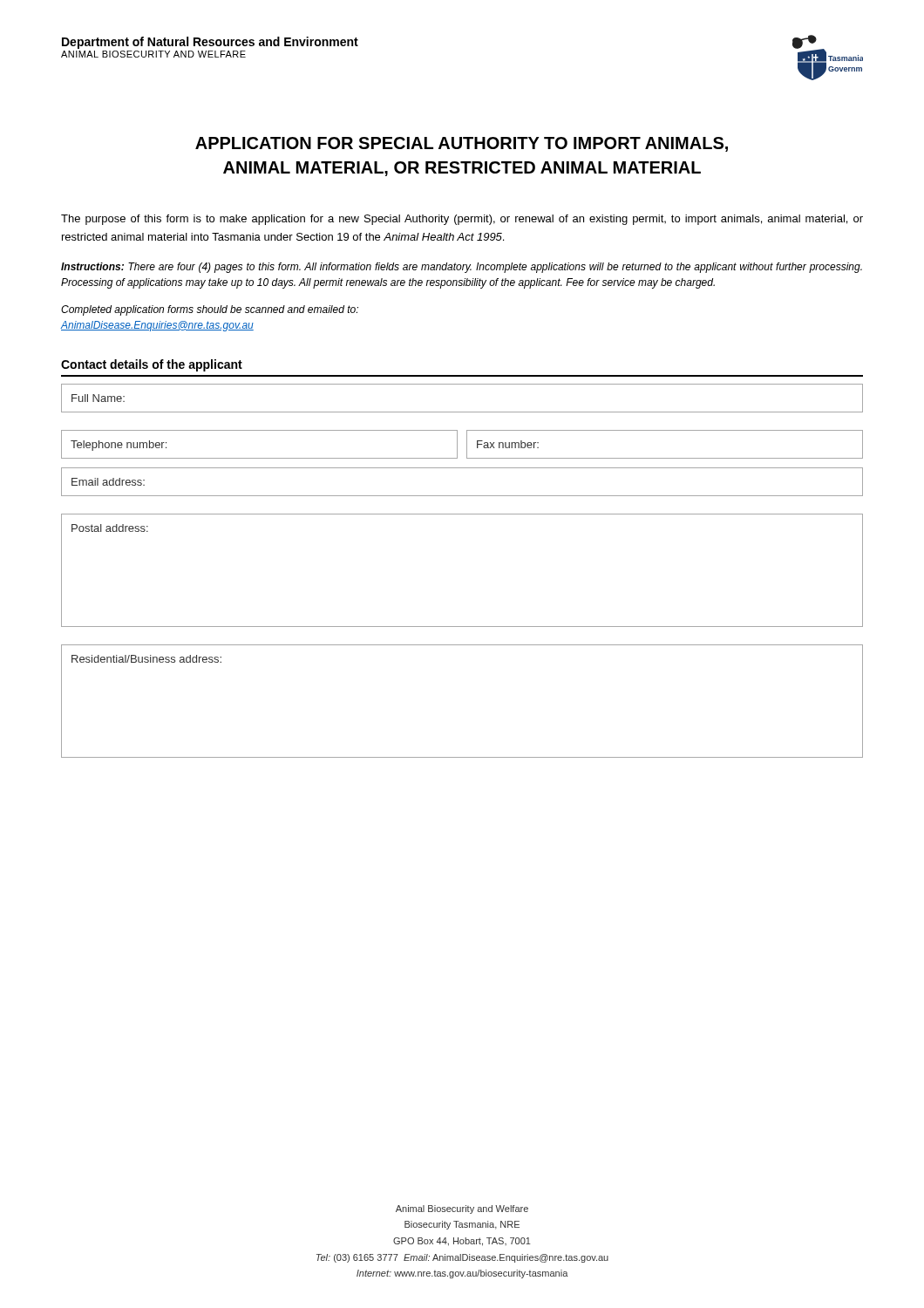This screenshot has width=924, height=1308.
Task: Locate the block starting "Completed application forms should be"
Action: pos(210,317)
